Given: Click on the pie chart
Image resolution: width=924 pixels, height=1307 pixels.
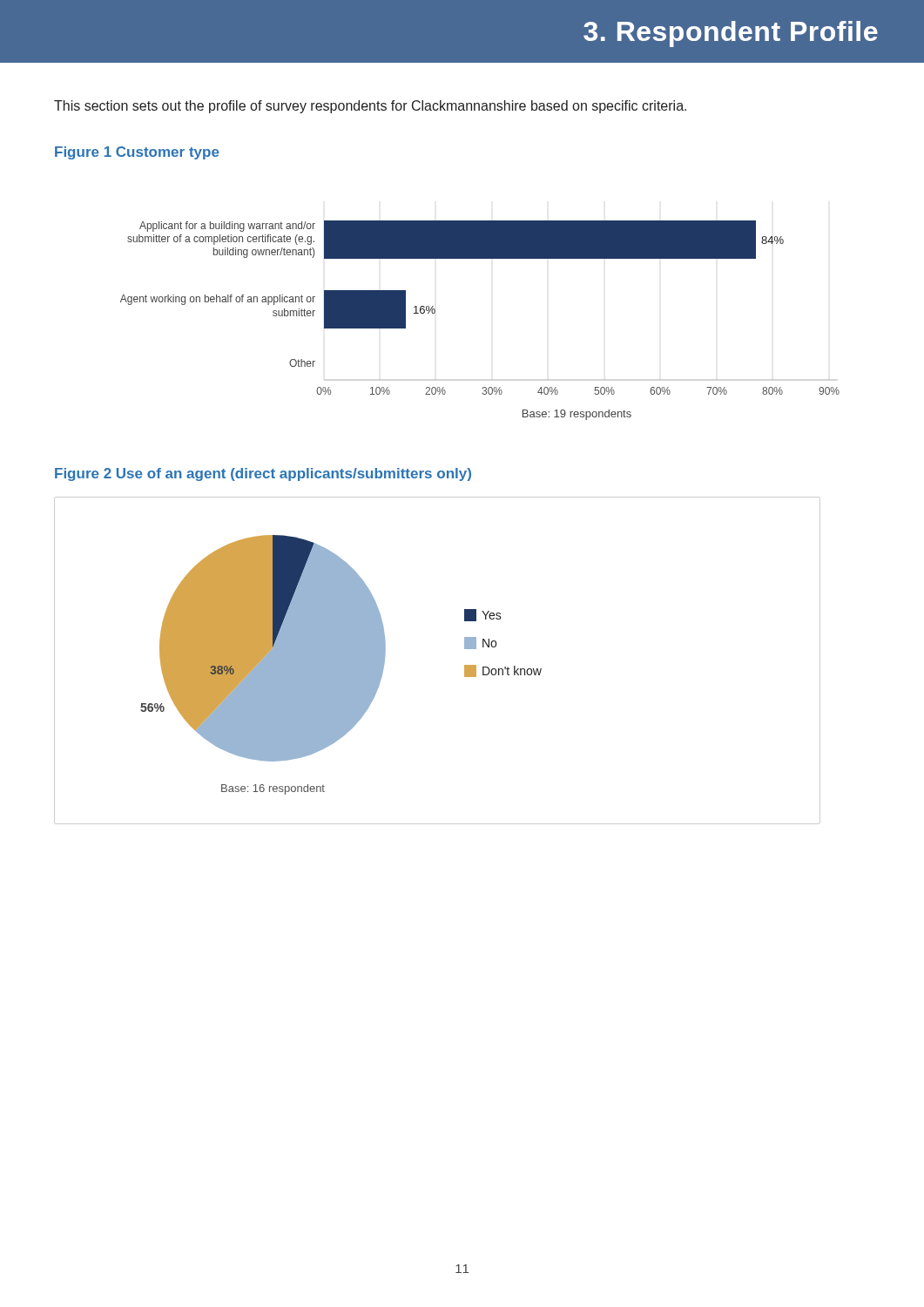Looking at the screenshot, I should tap(437, 660).
